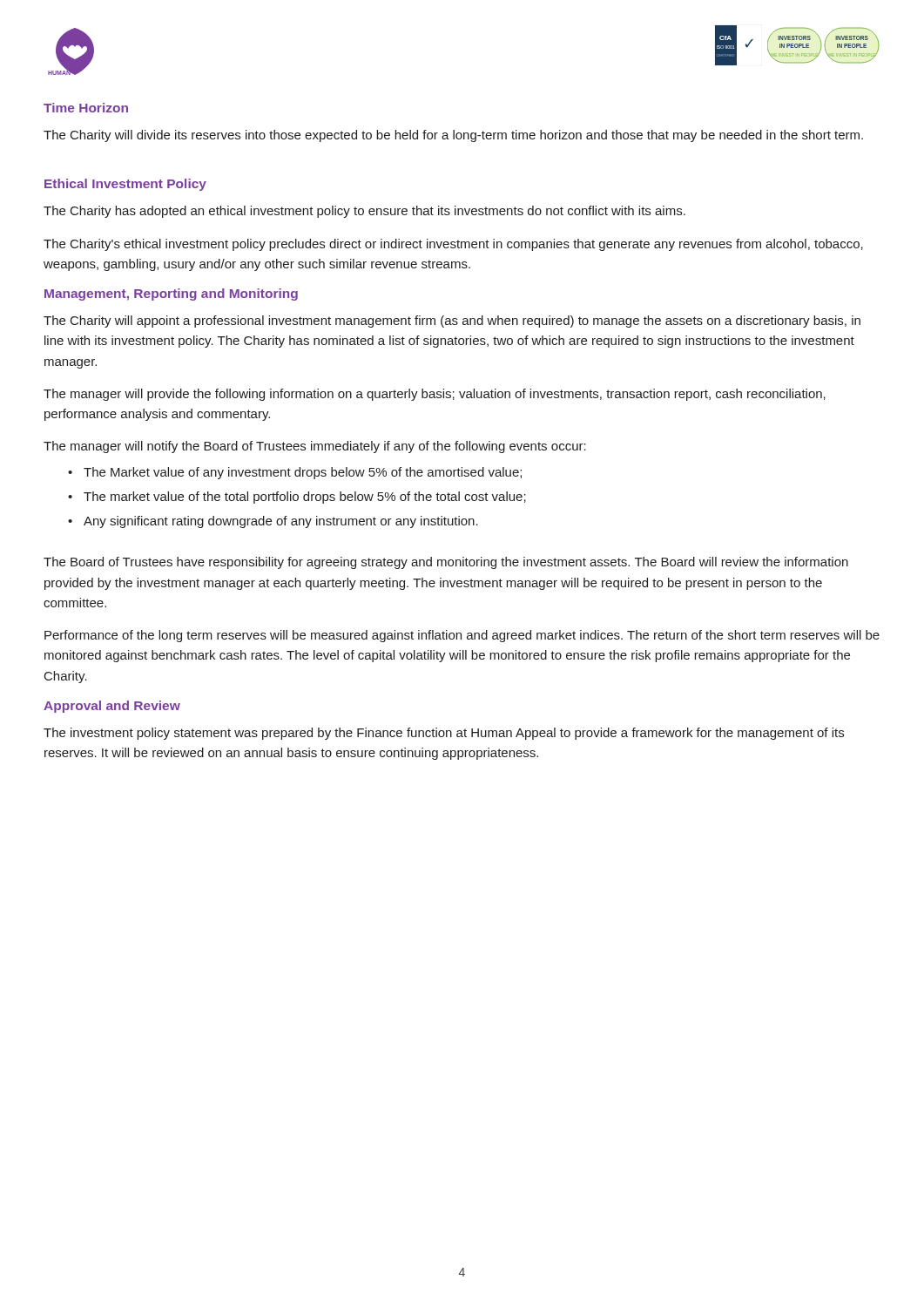Screen dimensions: 1307x924
Task: Find the block on this page that starts "Performance of the long term"
Action: [462, 655]
